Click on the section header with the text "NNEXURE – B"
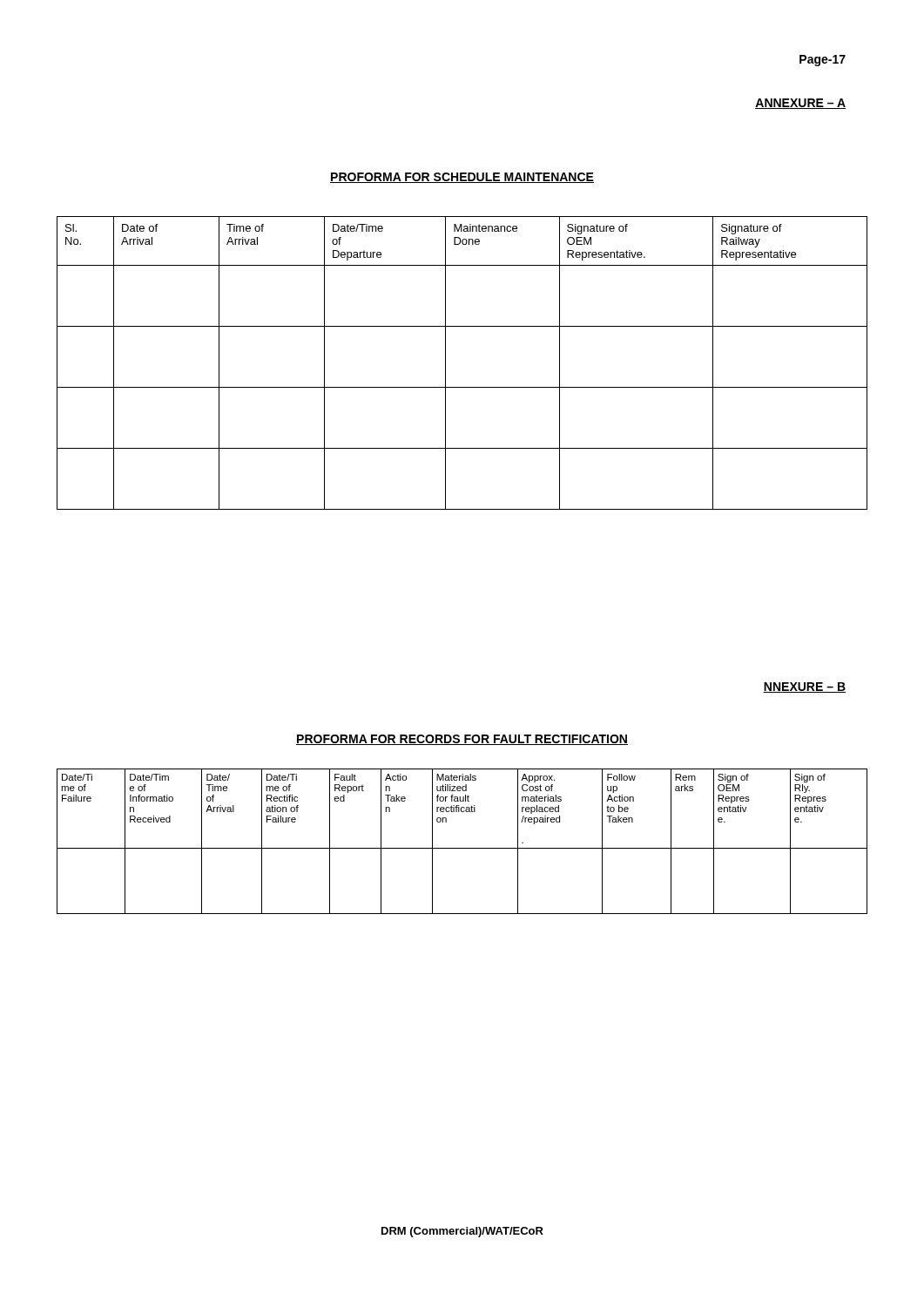The image size is (924, 1307). point(805,687)
